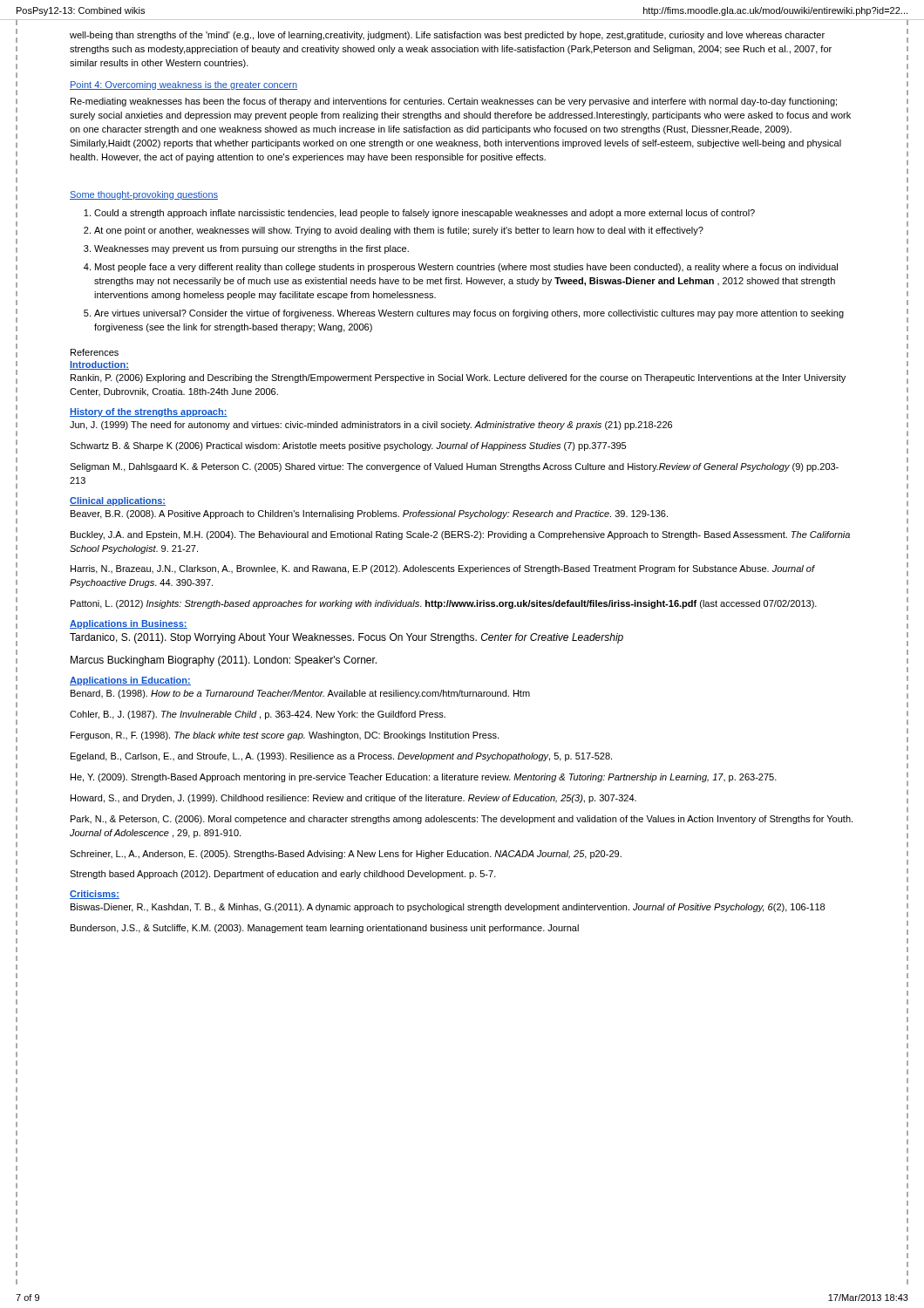Find the text block with the text "Park, N., & Peterson,"
Viewport: 924px width, 1308px height.
coord(462,825)
